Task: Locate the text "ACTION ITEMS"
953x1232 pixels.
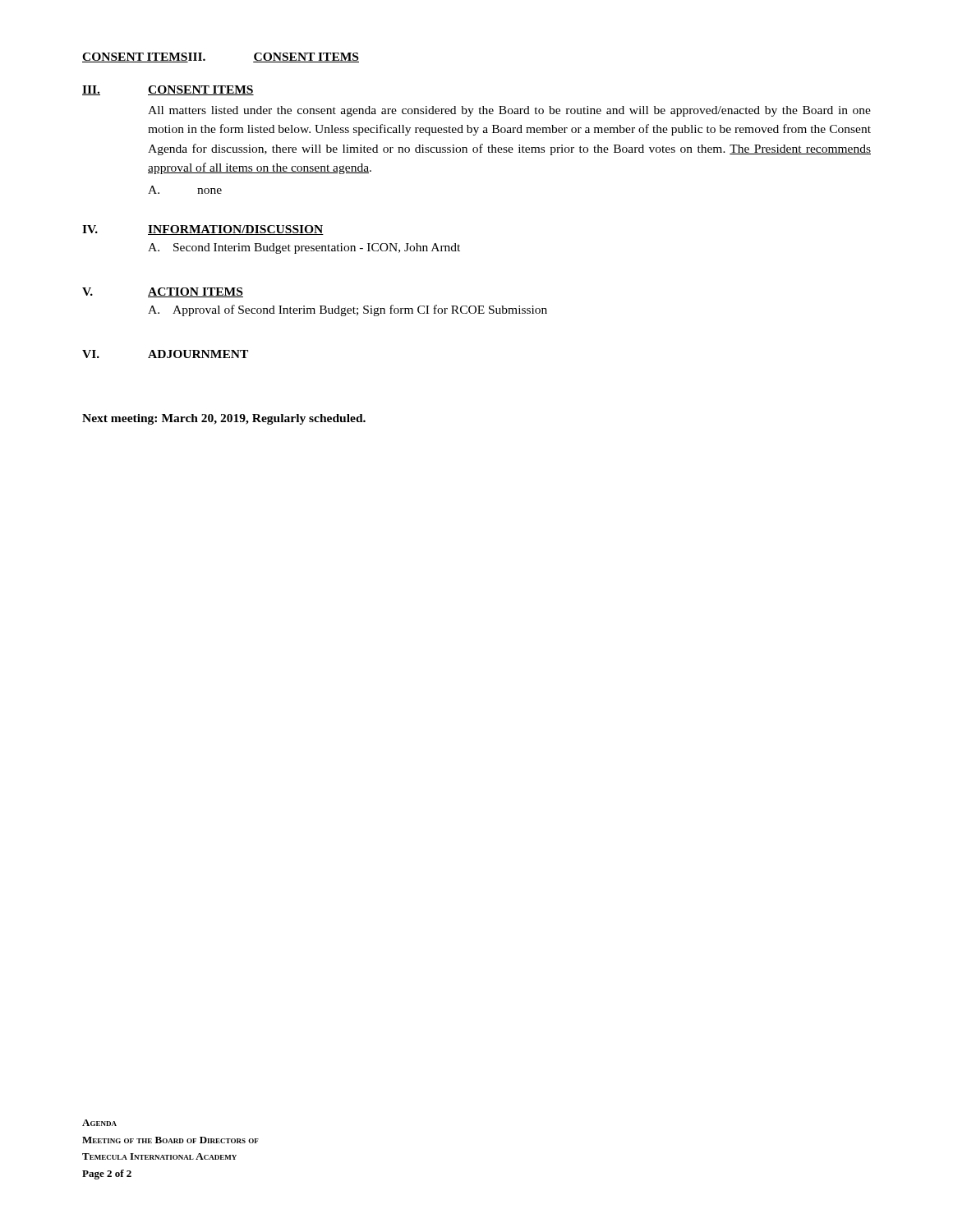Action: pyautogui.click(x=195, y=291)
